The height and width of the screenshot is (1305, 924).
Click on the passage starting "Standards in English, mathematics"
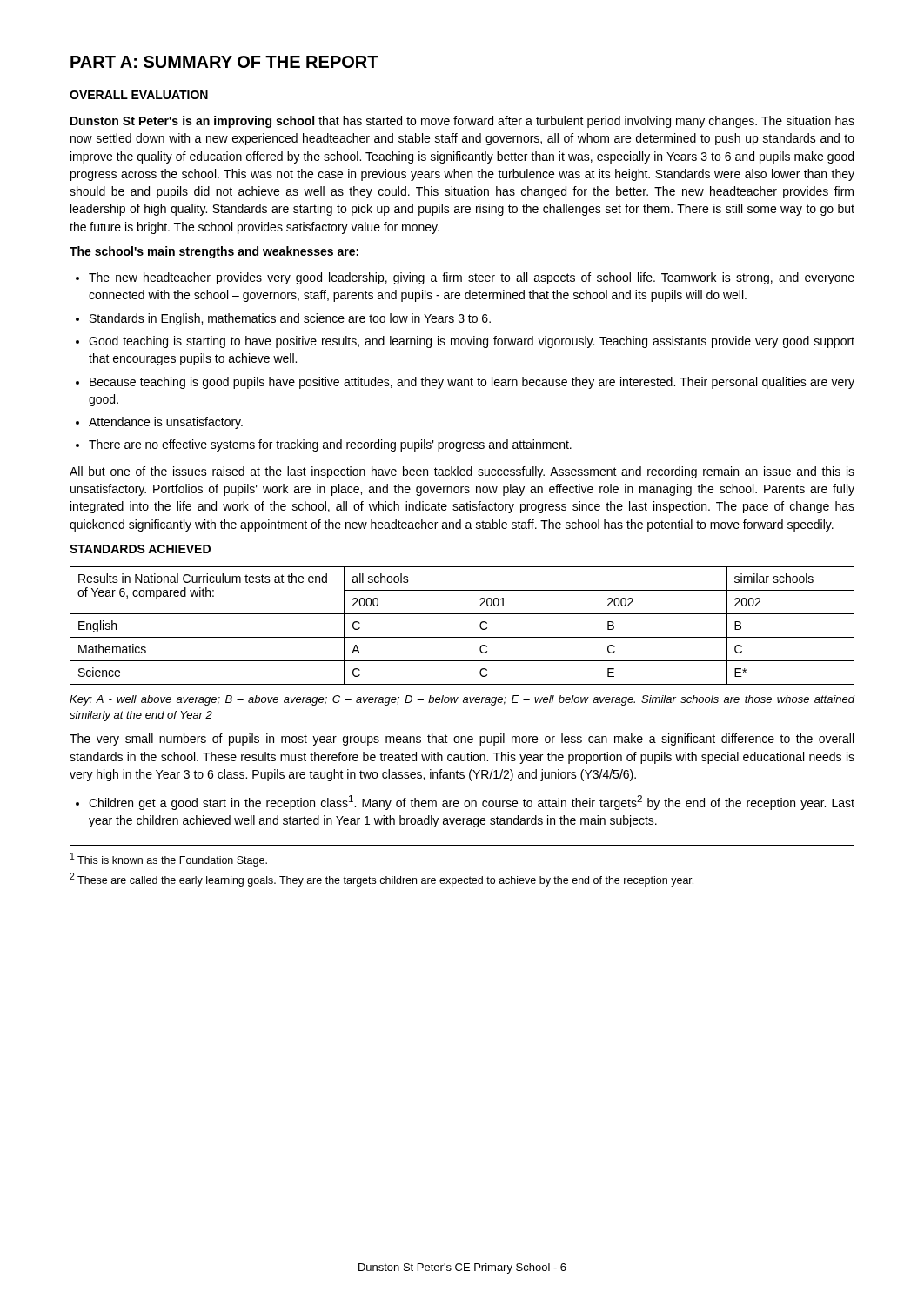pyautogui.click(x=290, y=318)
